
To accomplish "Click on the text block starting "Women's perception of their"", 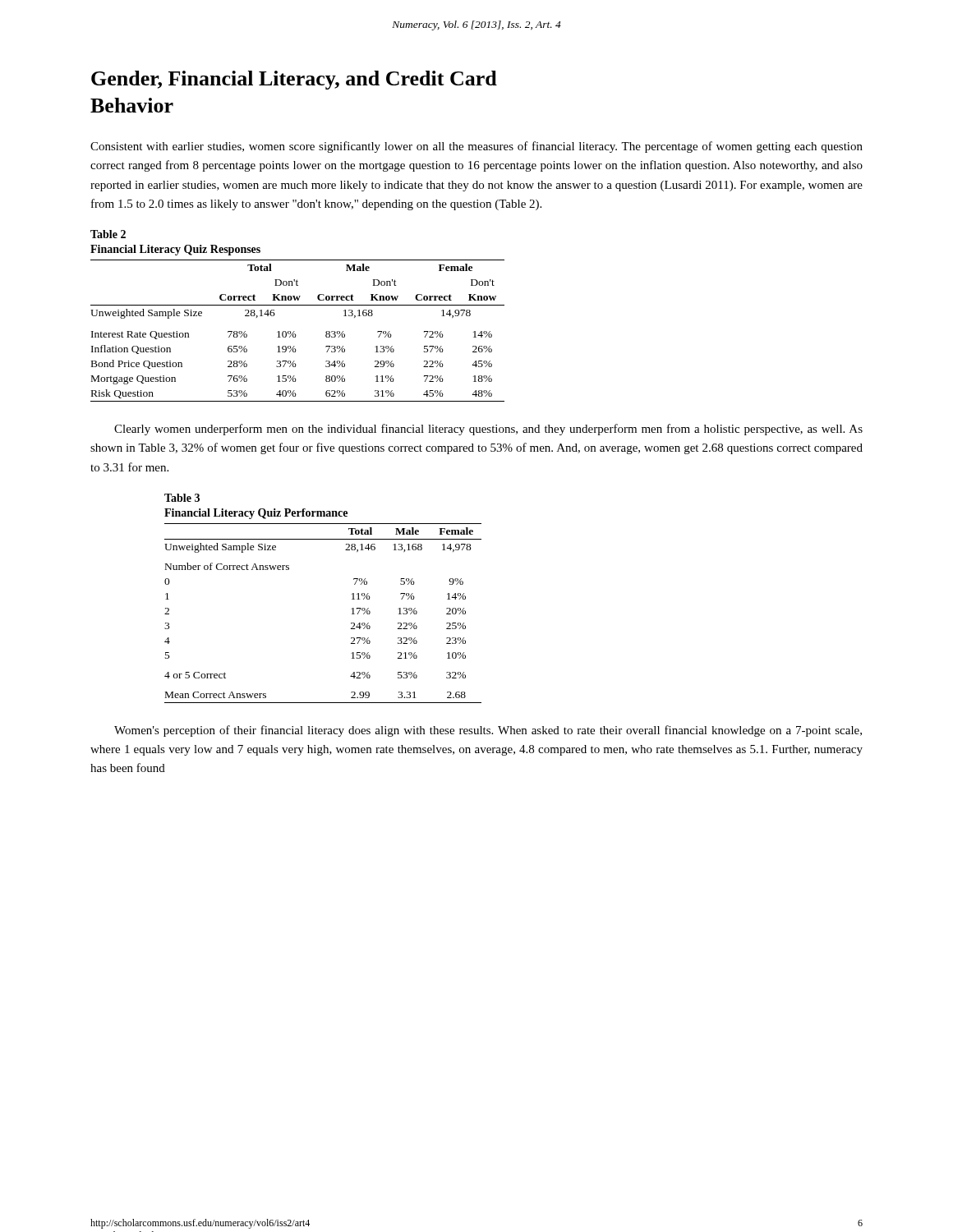I will click(476, 749).
